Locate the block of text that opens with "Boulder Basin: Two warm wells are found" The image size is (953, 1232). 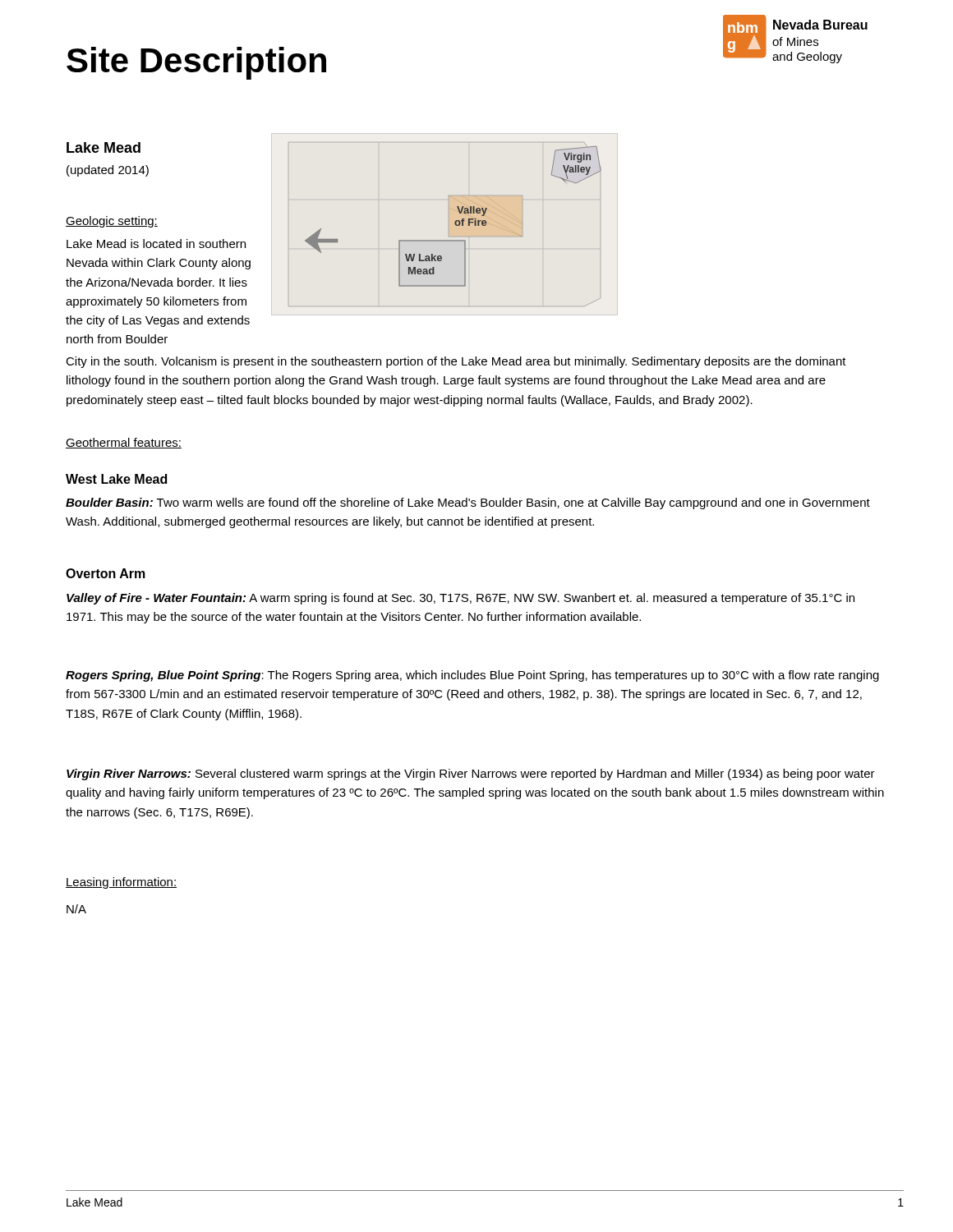point(468,512)
